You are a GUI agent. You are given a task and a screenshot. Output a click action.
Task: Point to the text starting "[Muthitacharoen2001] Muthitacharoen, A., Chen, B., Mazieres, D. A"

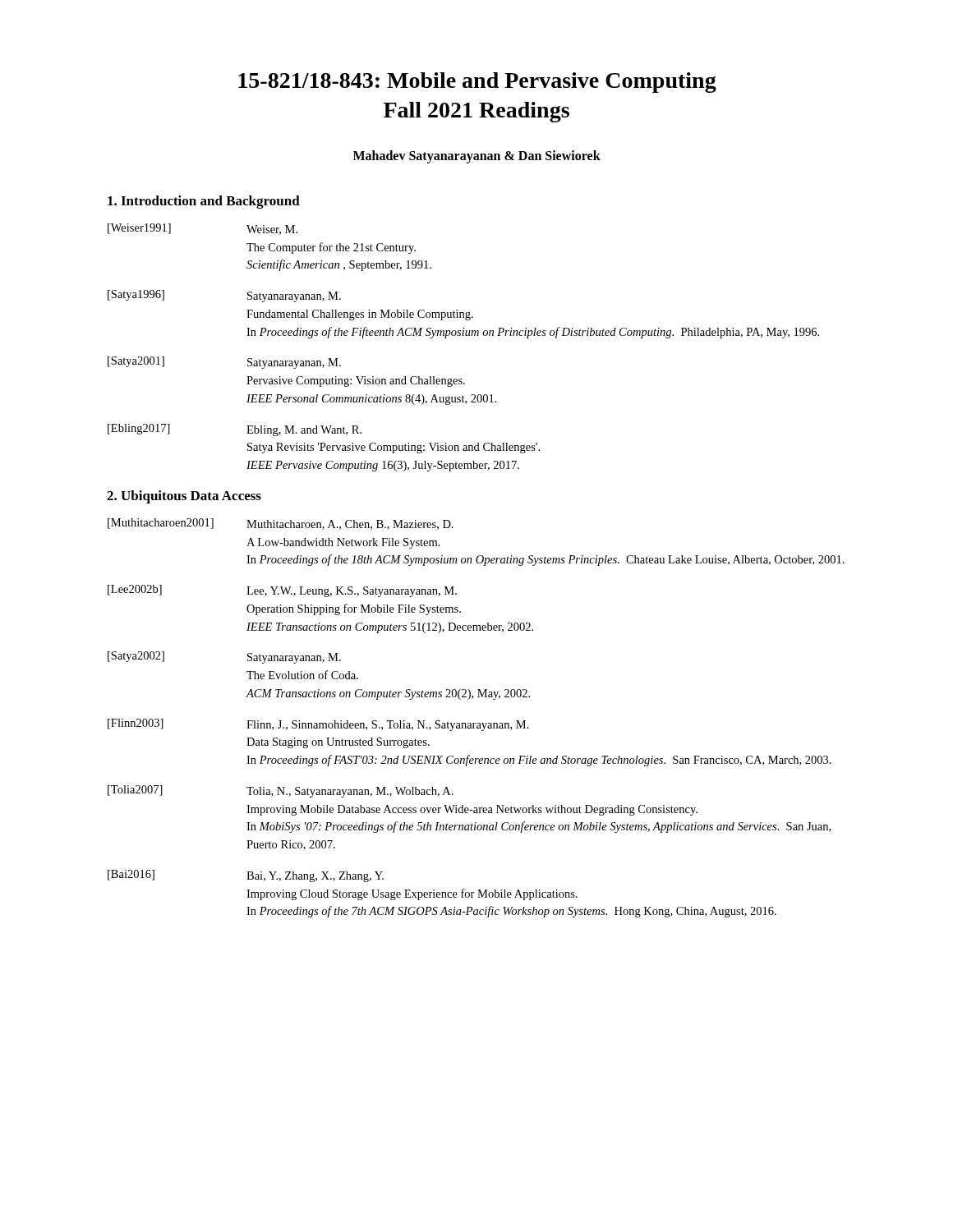coord(281,524)
